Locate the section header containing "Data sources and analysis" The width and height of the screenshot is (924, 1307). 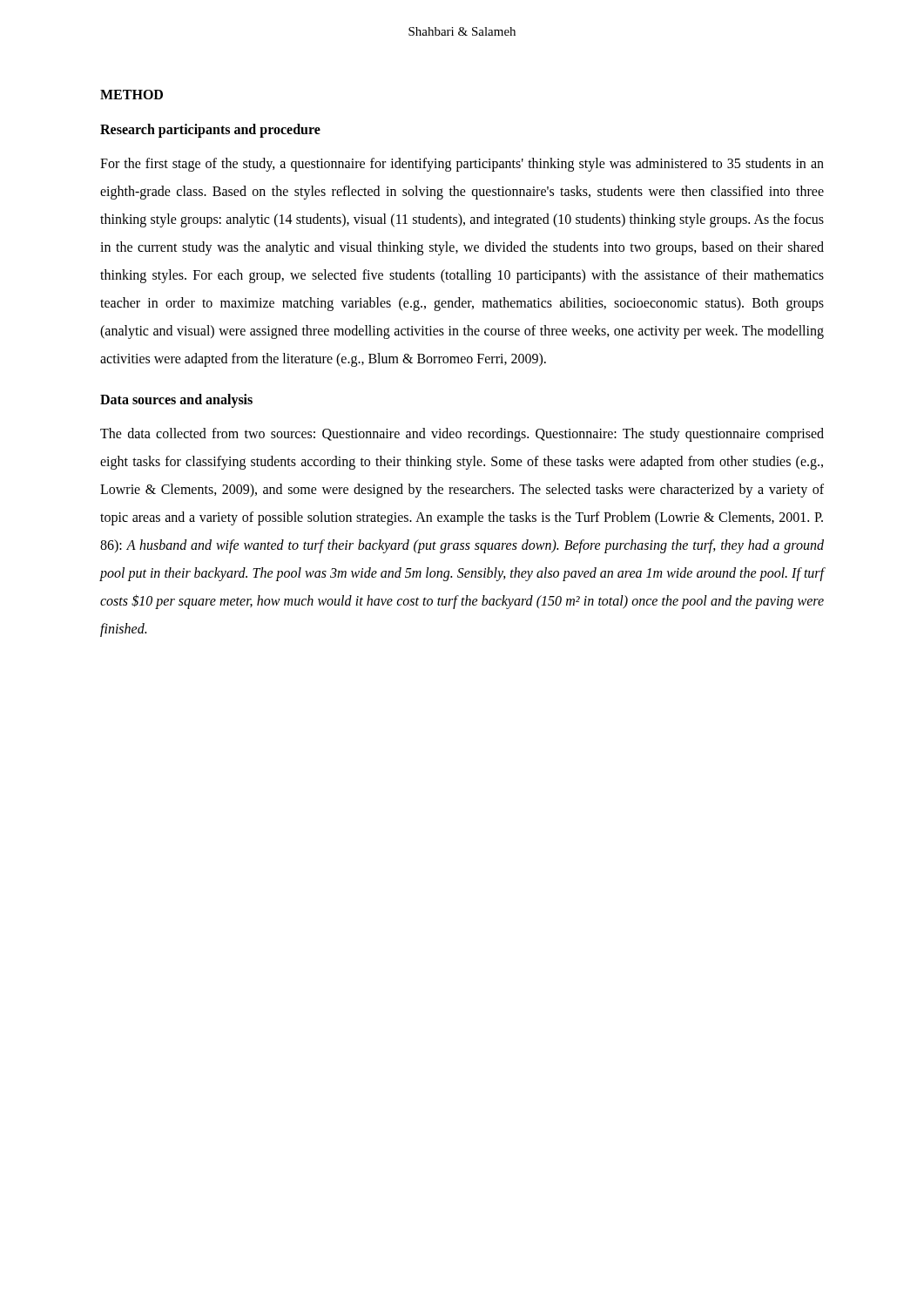coord(176,399)
